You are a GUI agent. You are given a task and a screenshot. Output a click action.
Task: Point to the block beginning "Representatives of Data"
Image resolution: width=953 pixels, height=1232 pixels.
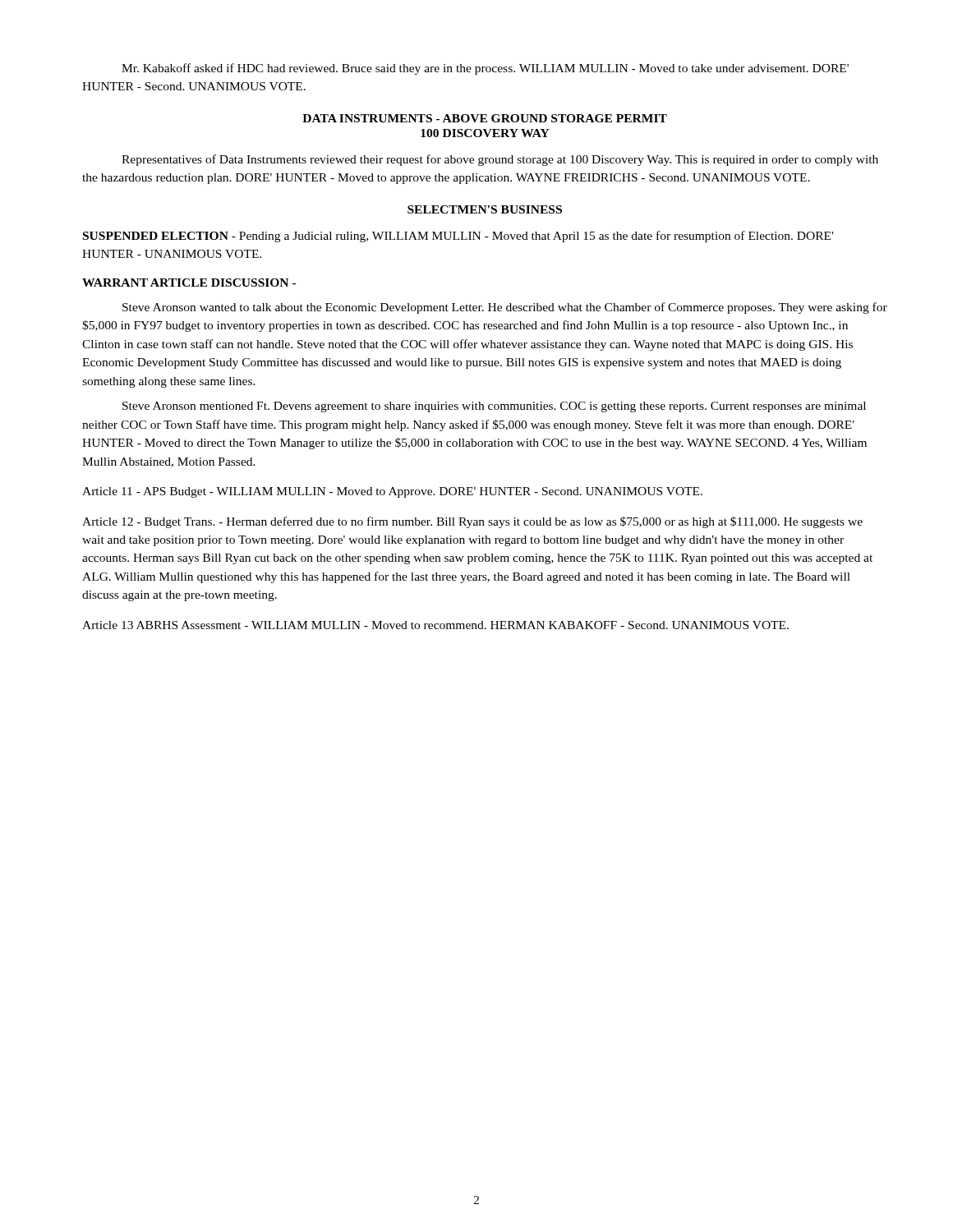coord(485,169)
